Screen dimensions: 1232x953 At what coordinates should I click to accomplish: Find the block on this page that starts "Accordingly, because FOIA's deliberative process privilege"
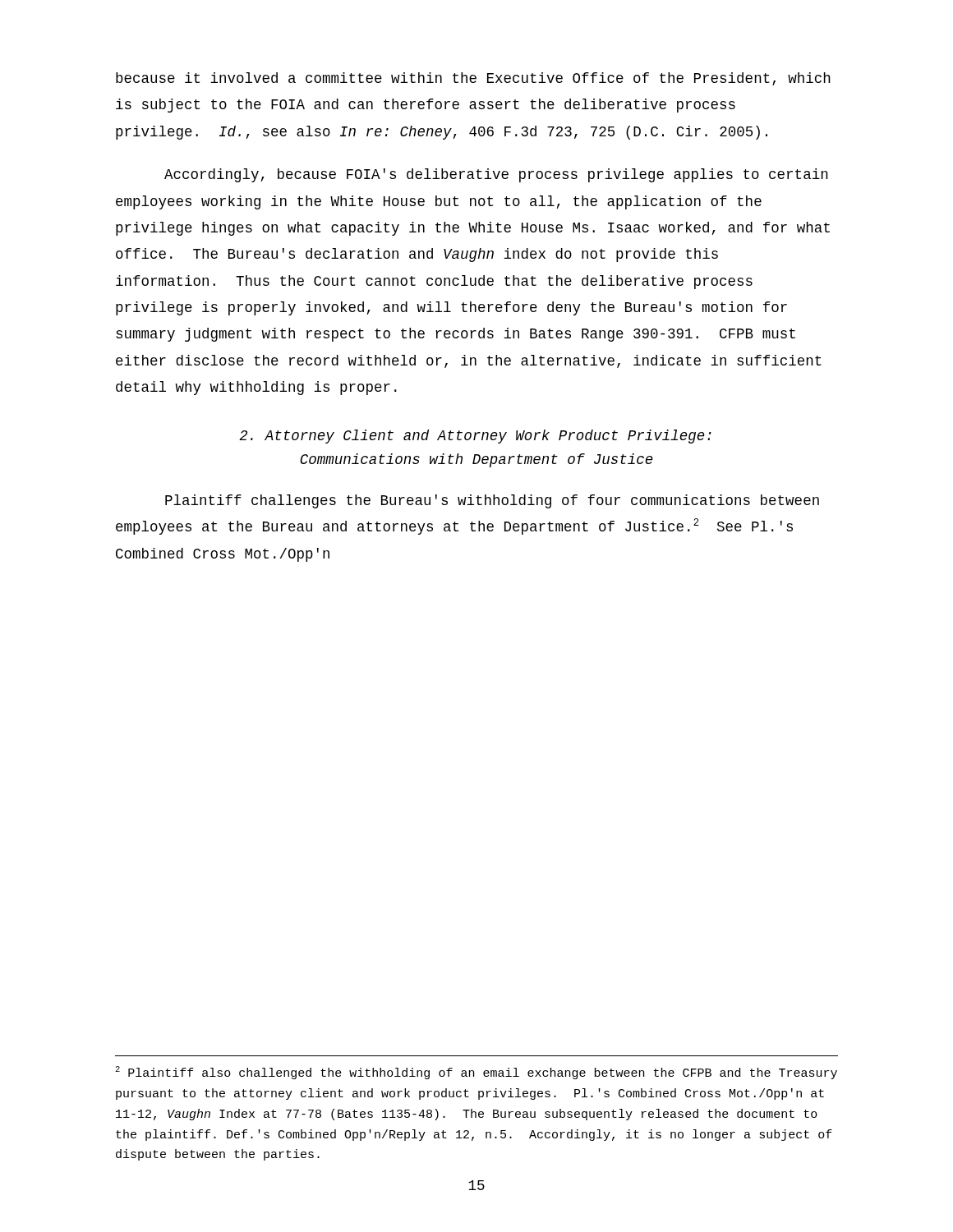473,281
